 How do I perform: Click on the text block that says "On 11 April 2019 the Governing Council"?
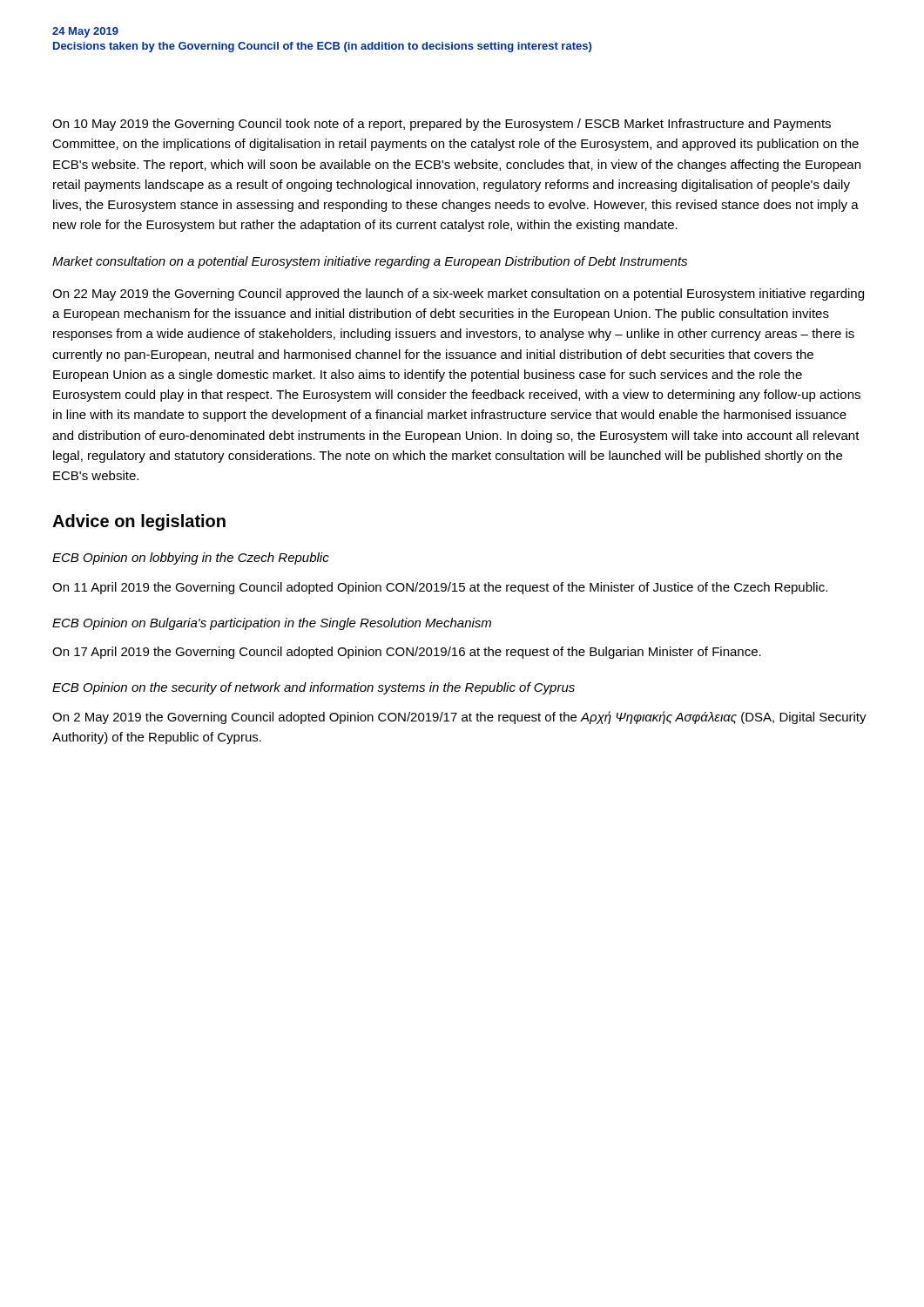click(x=440, y=586)
